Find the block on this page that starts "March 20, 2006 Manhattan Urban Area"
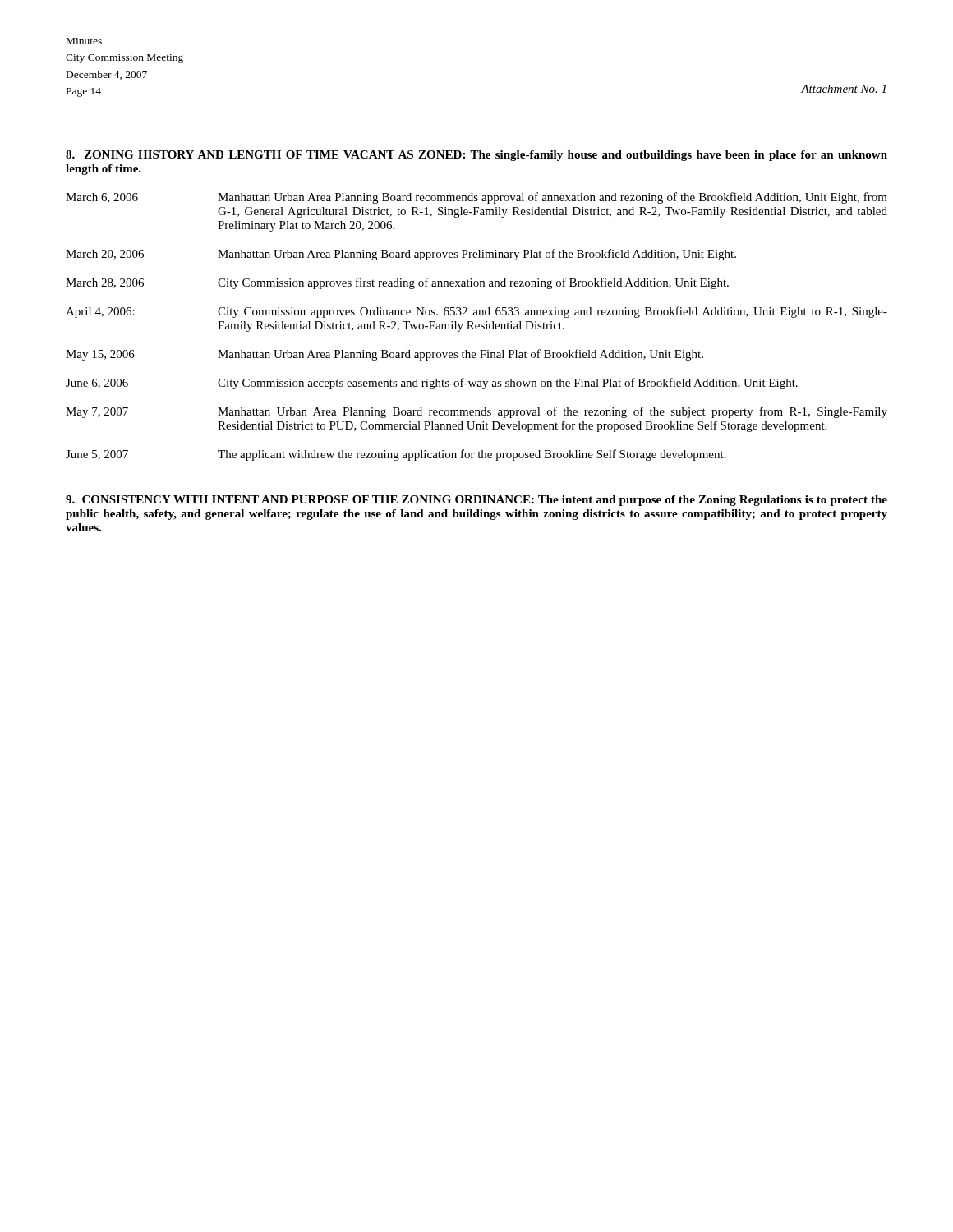 (x=476, y=262)
